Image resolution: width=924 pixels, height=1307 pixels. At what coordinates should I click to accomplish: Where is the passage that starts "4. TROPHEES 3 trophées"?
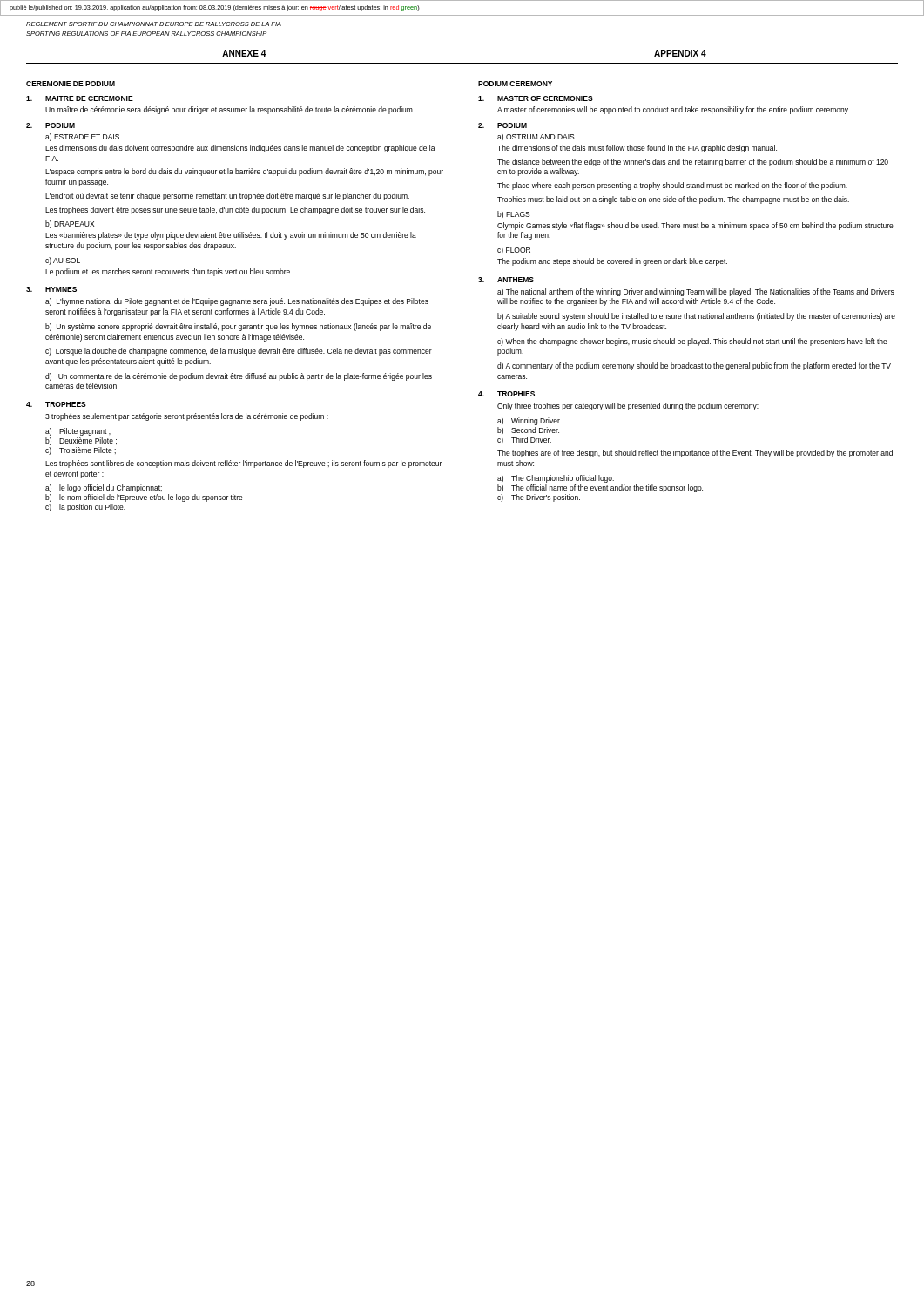pyautogui.click(x=236, y=458)
